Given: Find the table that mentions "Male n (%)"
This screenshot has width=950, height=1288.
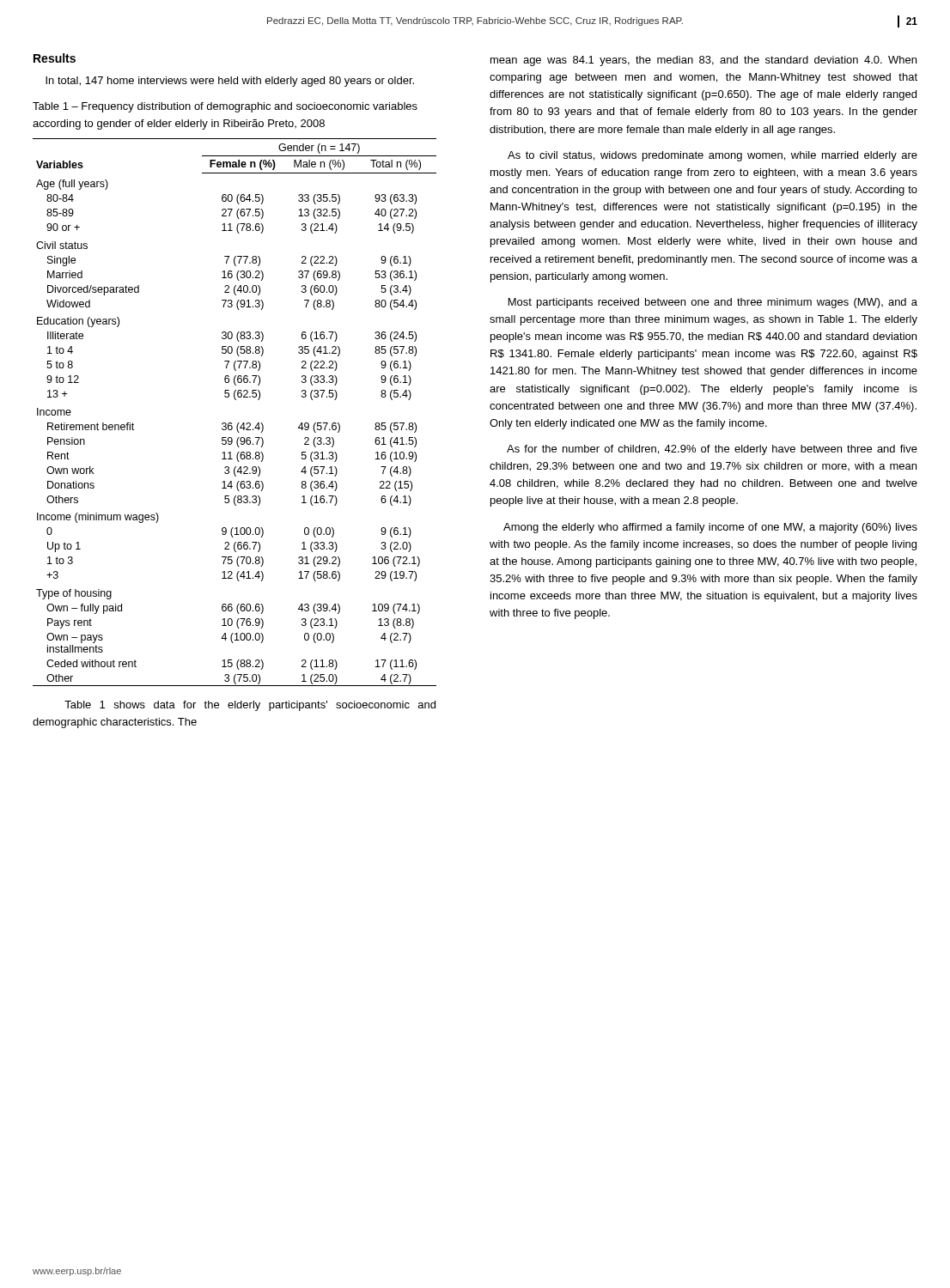Looking at the screenshot, I should [235, 412].
